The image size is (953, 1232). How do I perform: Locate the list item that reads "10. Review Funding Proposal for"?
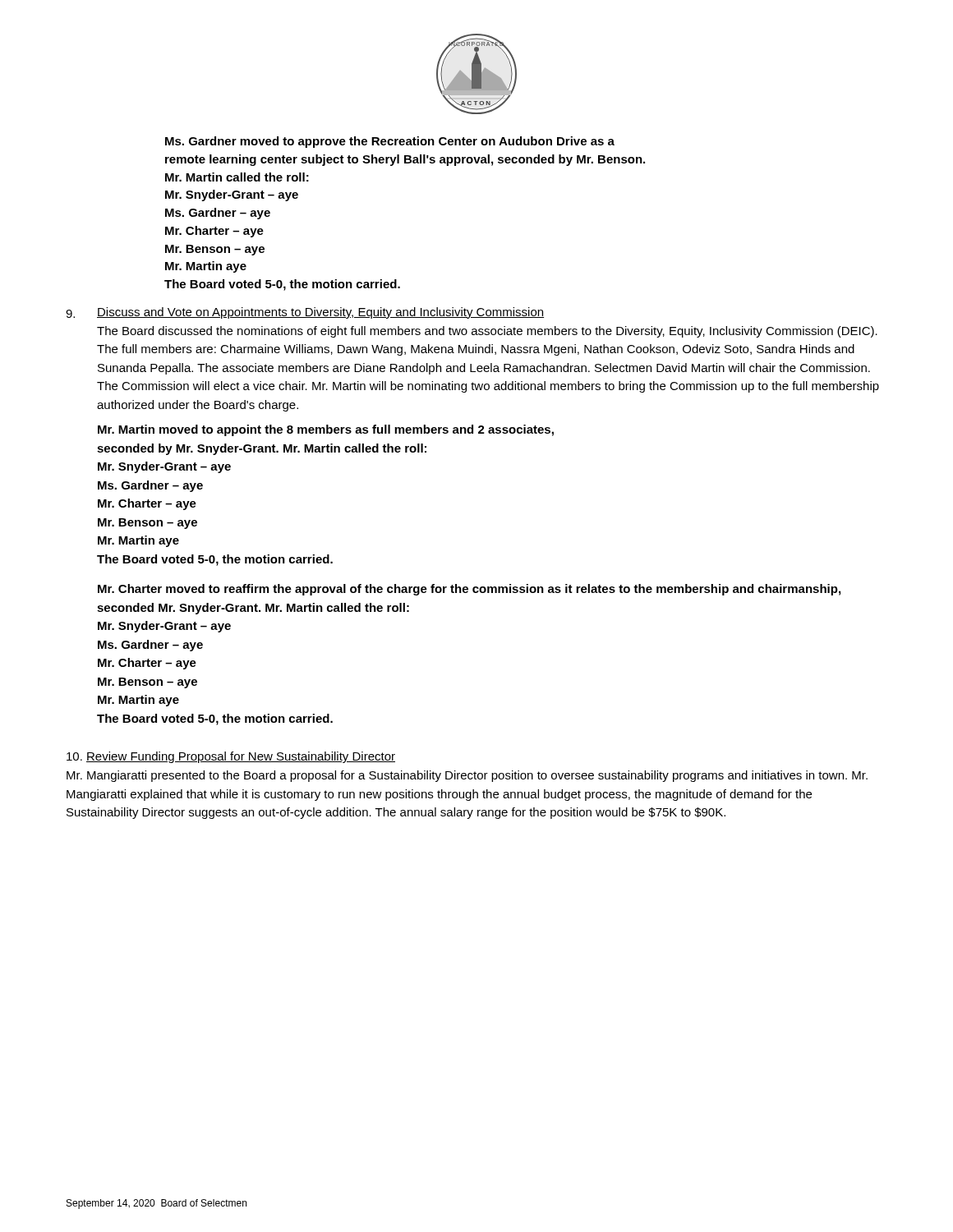(230, 756)
